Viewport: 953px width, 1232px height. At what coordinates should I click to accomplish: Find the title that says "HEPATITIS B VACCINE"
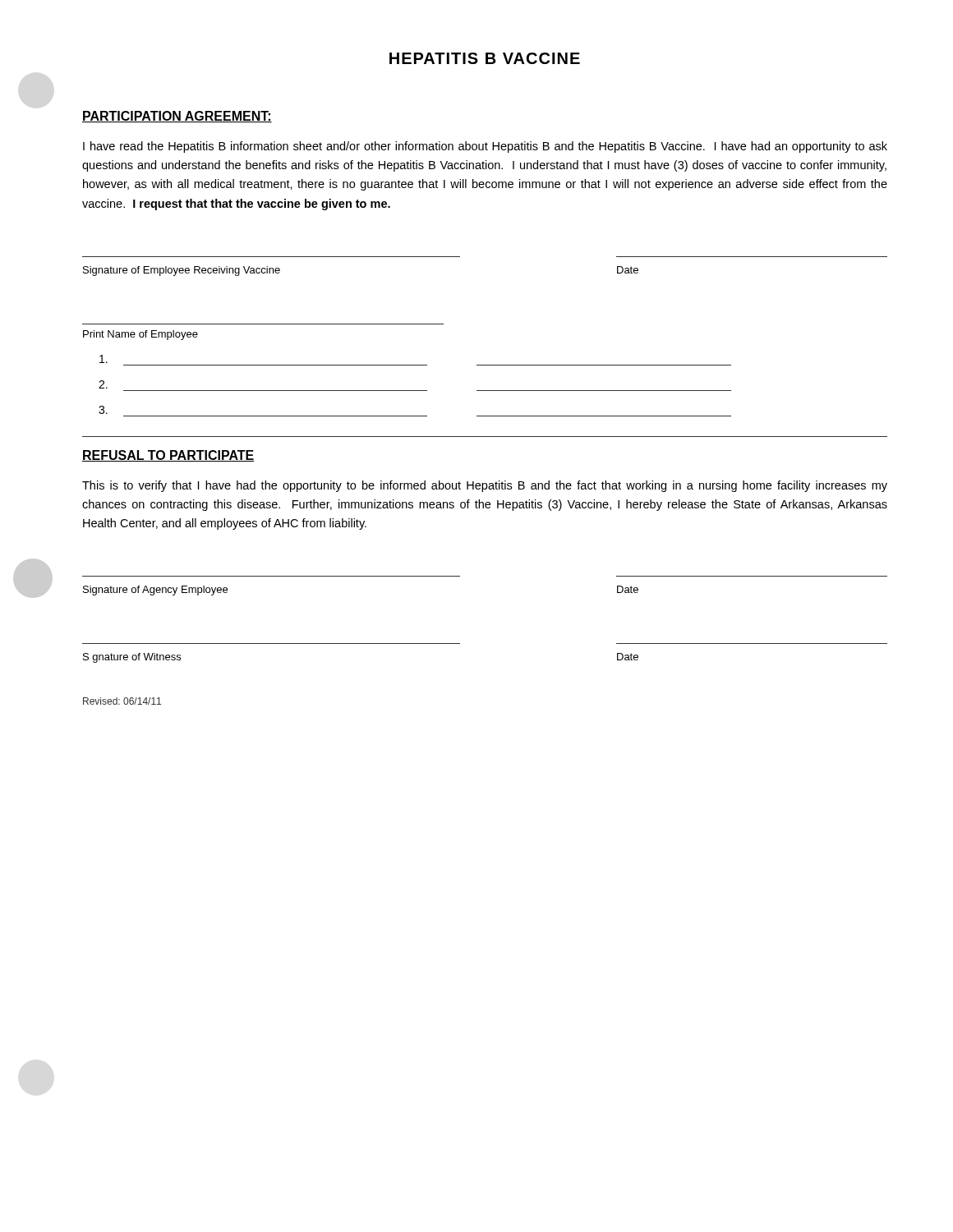[485, 58]
